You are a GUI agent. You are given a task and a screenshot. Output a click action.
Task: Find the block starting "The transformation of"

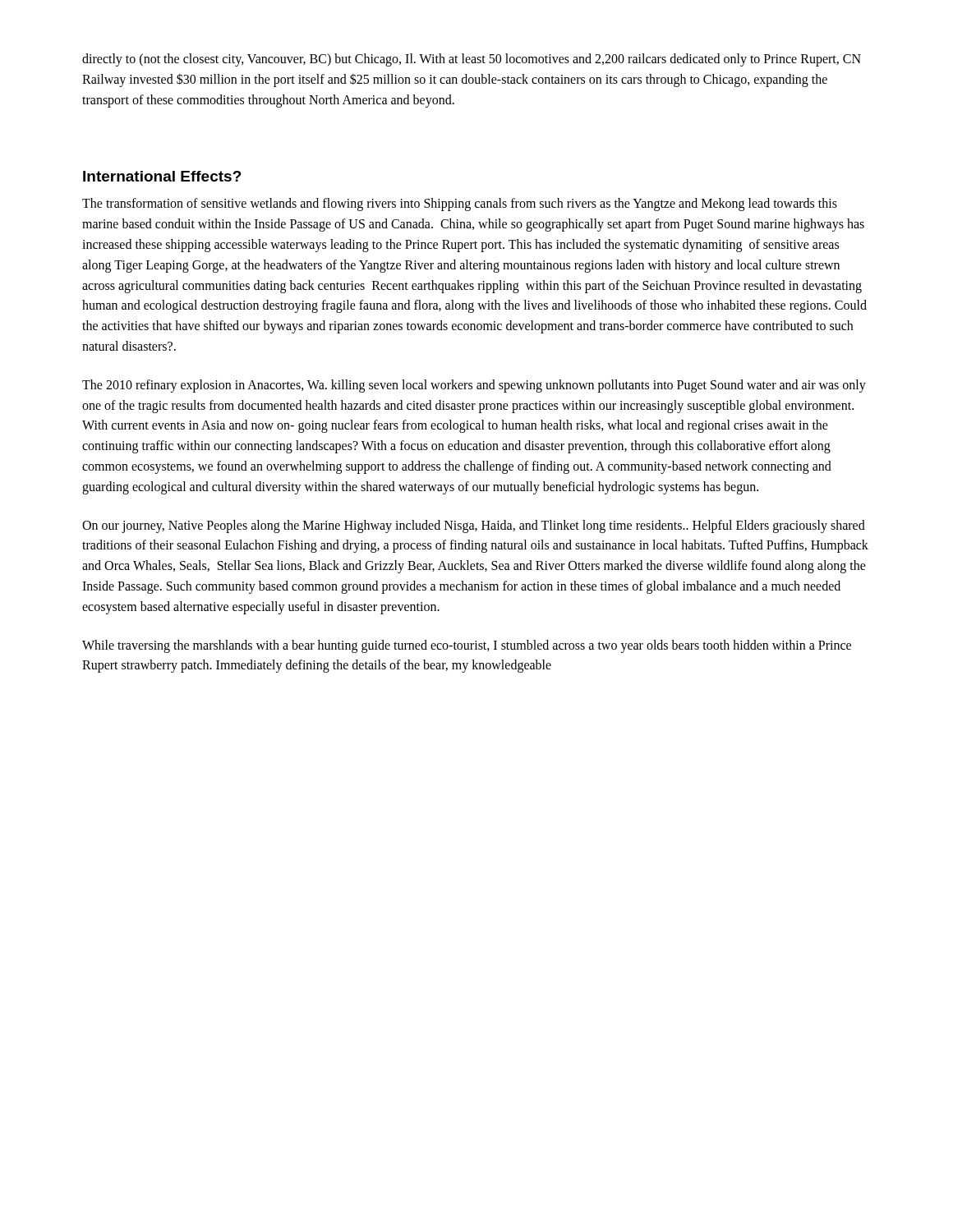(474, 275)
